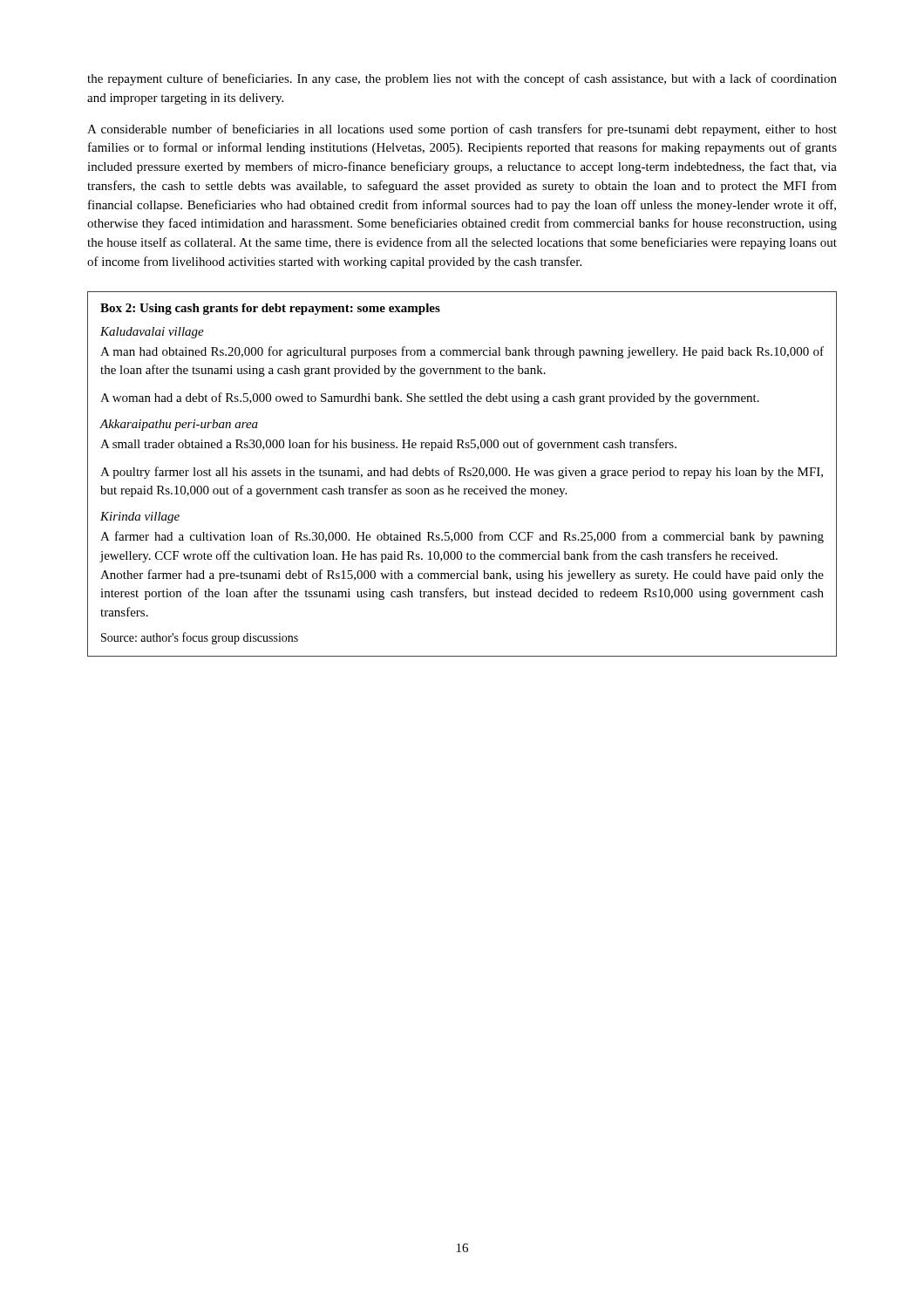
Task: Find the text containing "Kirinda village"
Action: (x=140, y=516)
